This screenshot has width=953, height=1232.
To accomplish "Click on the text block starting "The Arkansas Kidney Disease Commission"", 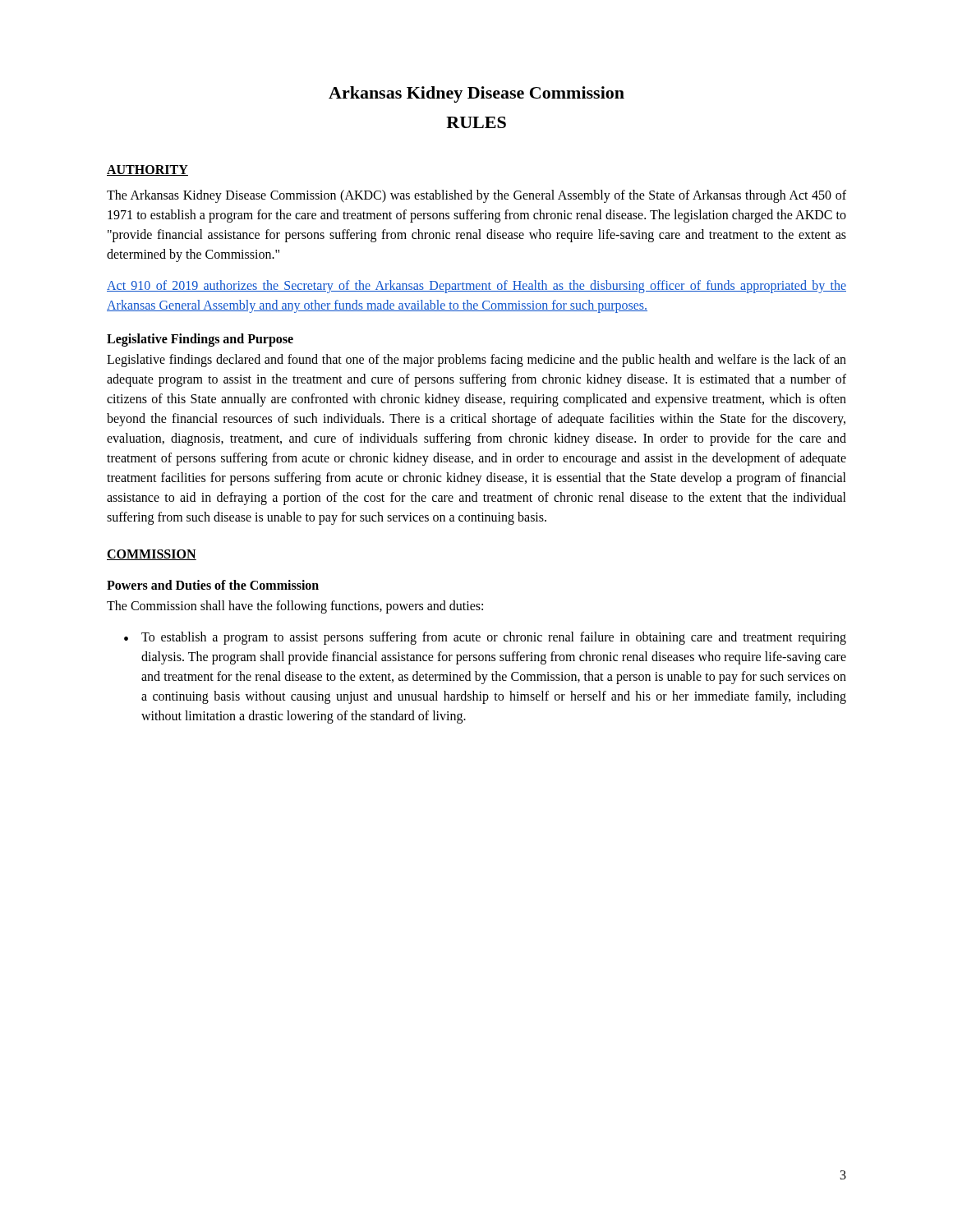I will tap(476, 225).
